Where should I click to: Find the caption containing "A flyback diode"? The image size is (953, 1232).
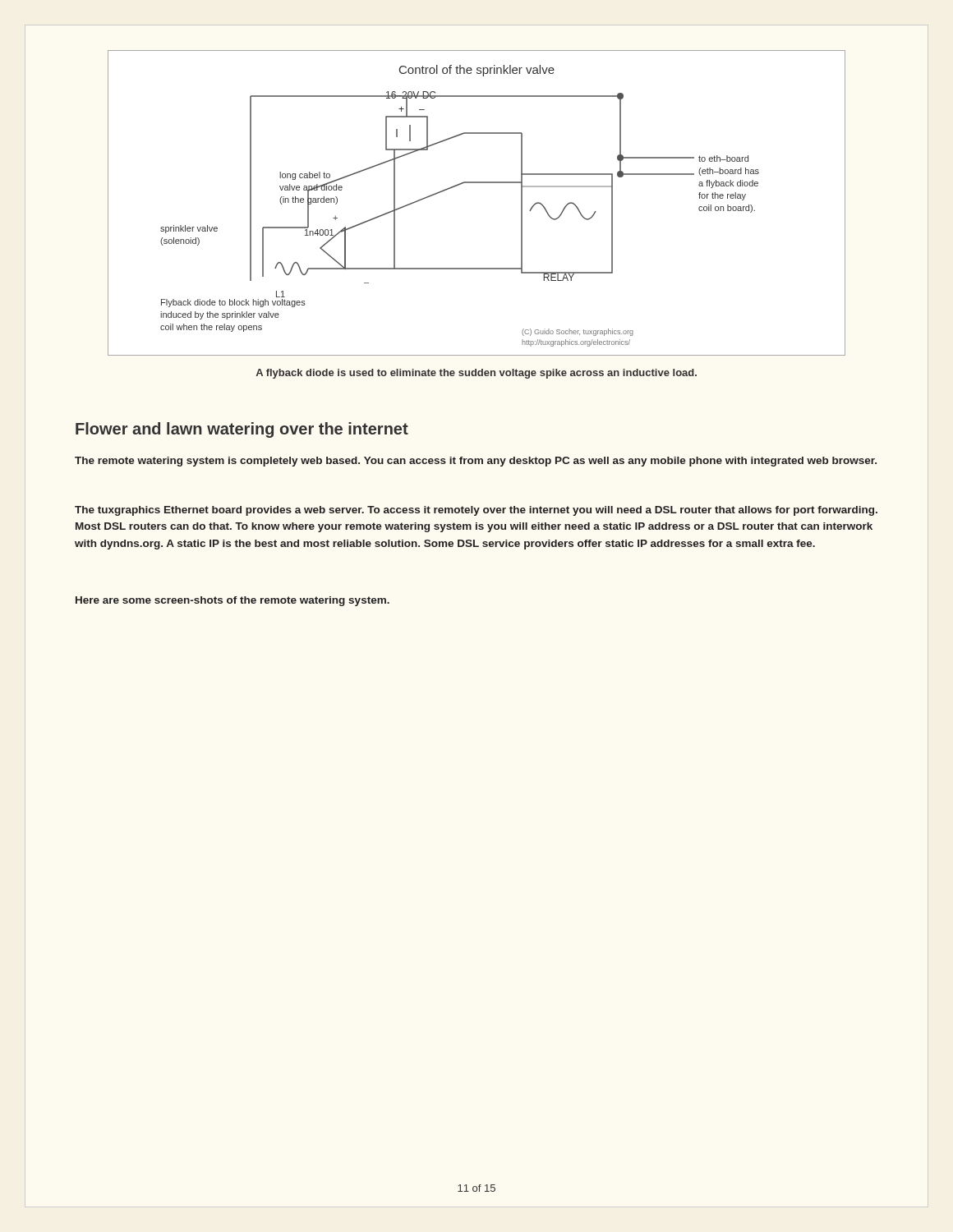[x=476, y=372]
